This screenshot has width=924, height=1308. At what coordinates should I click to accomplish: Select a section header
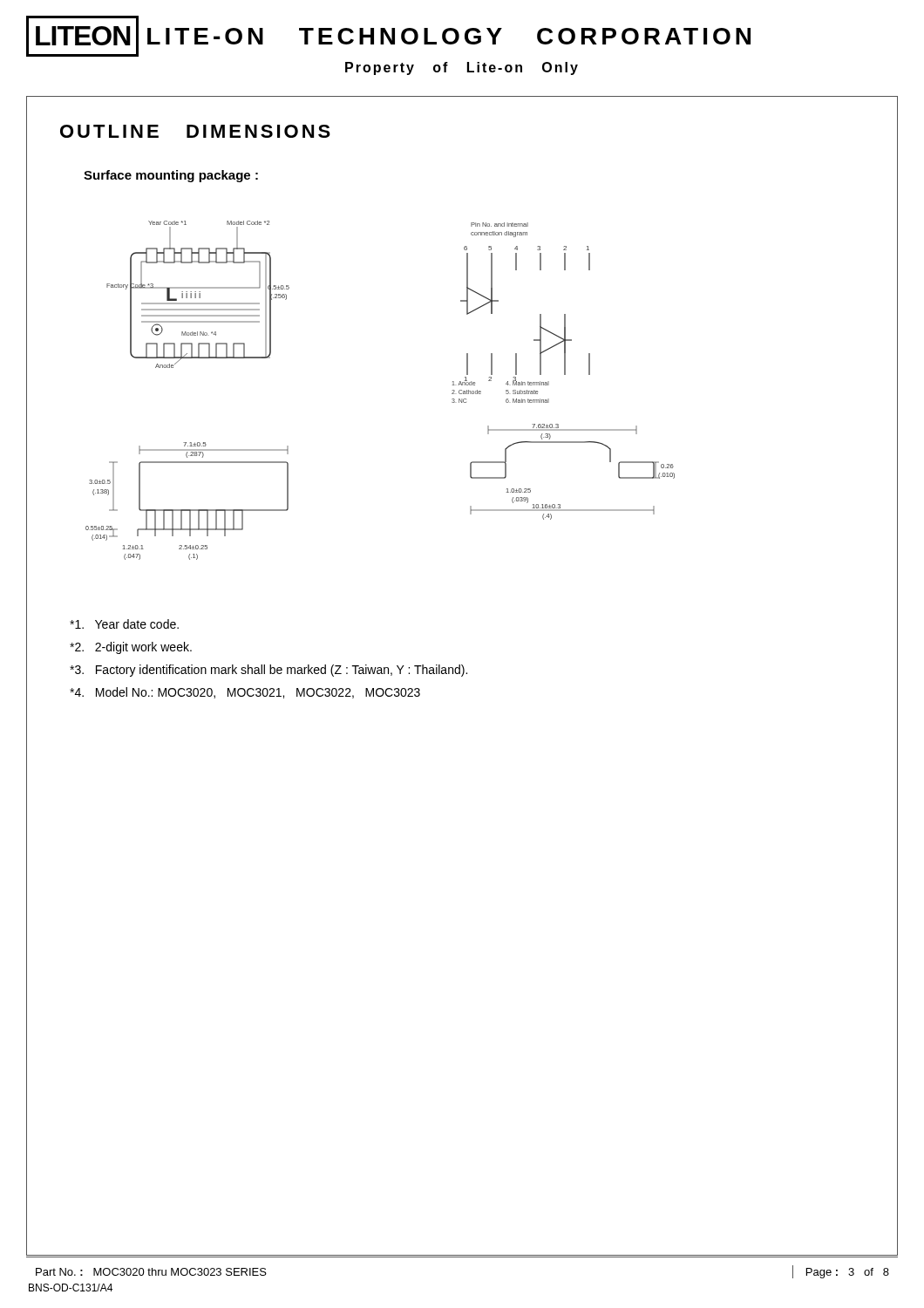196,131
